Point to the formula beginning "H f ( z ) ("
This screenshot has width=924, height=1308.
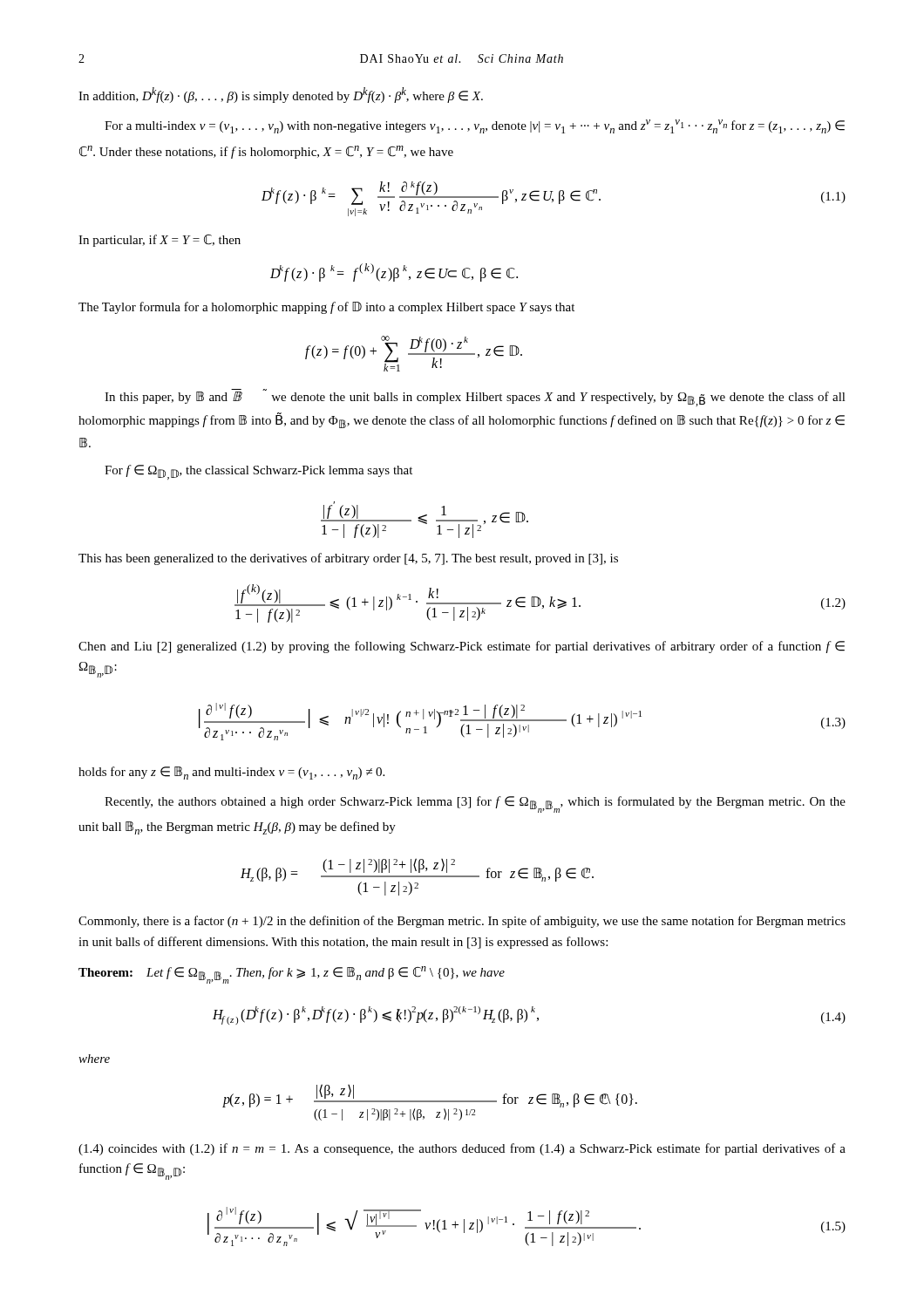click(x=527, y=1017)
